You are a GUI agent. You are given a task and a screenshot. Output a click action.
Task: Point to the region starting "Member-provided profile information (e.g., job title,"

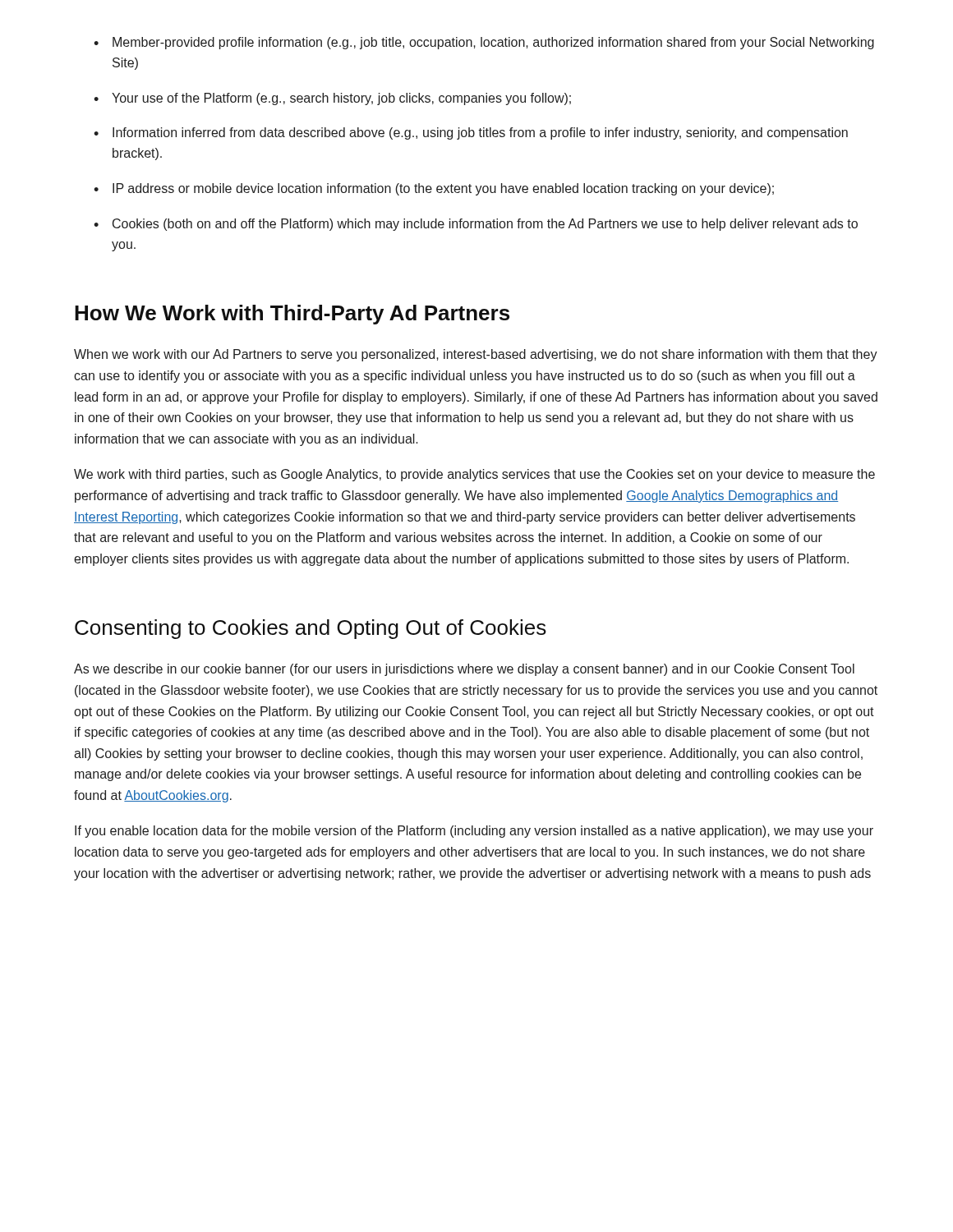[x=476, y=53]
